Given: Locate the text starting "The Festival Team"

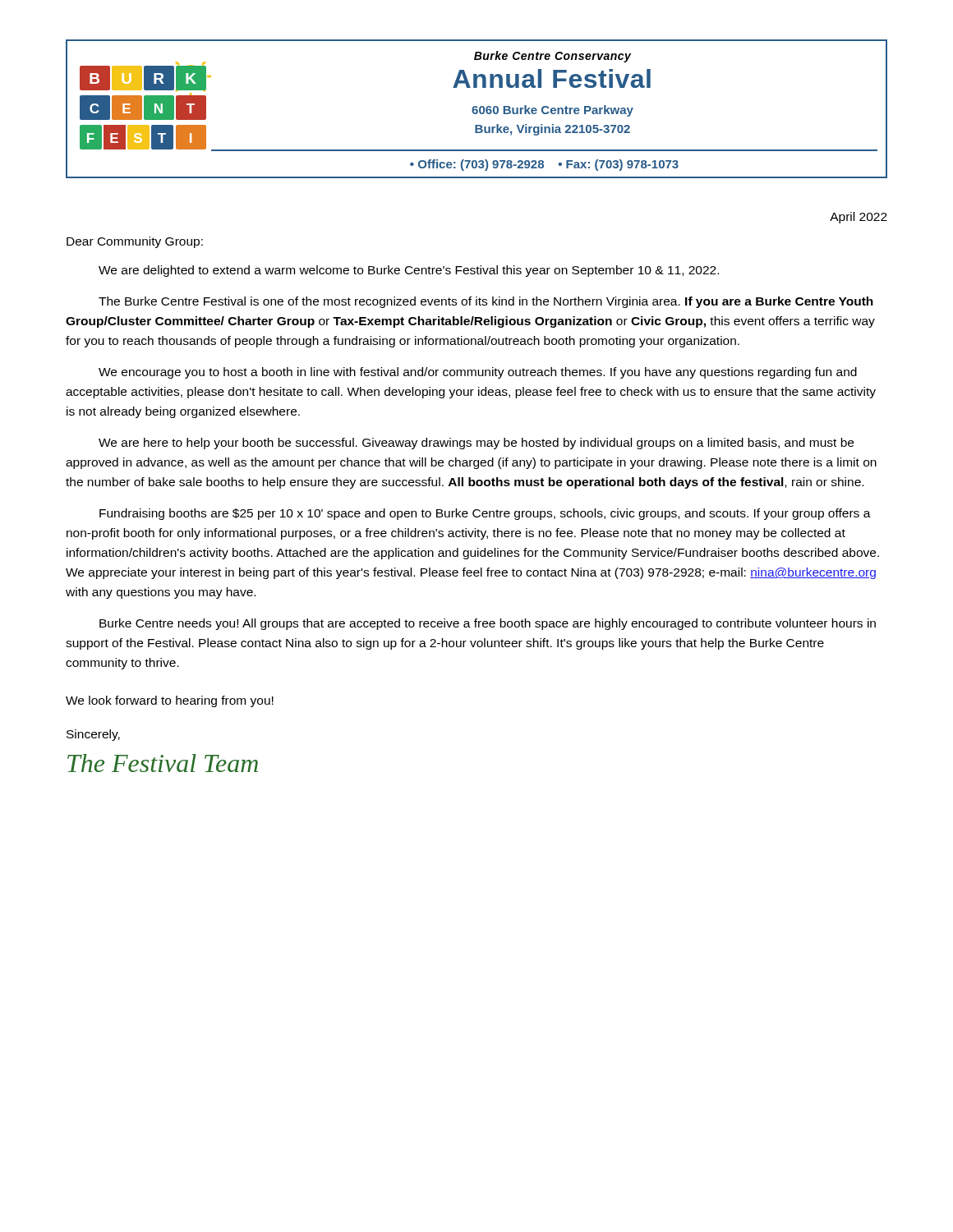Looking at the screenshot, I should (162, 763).
